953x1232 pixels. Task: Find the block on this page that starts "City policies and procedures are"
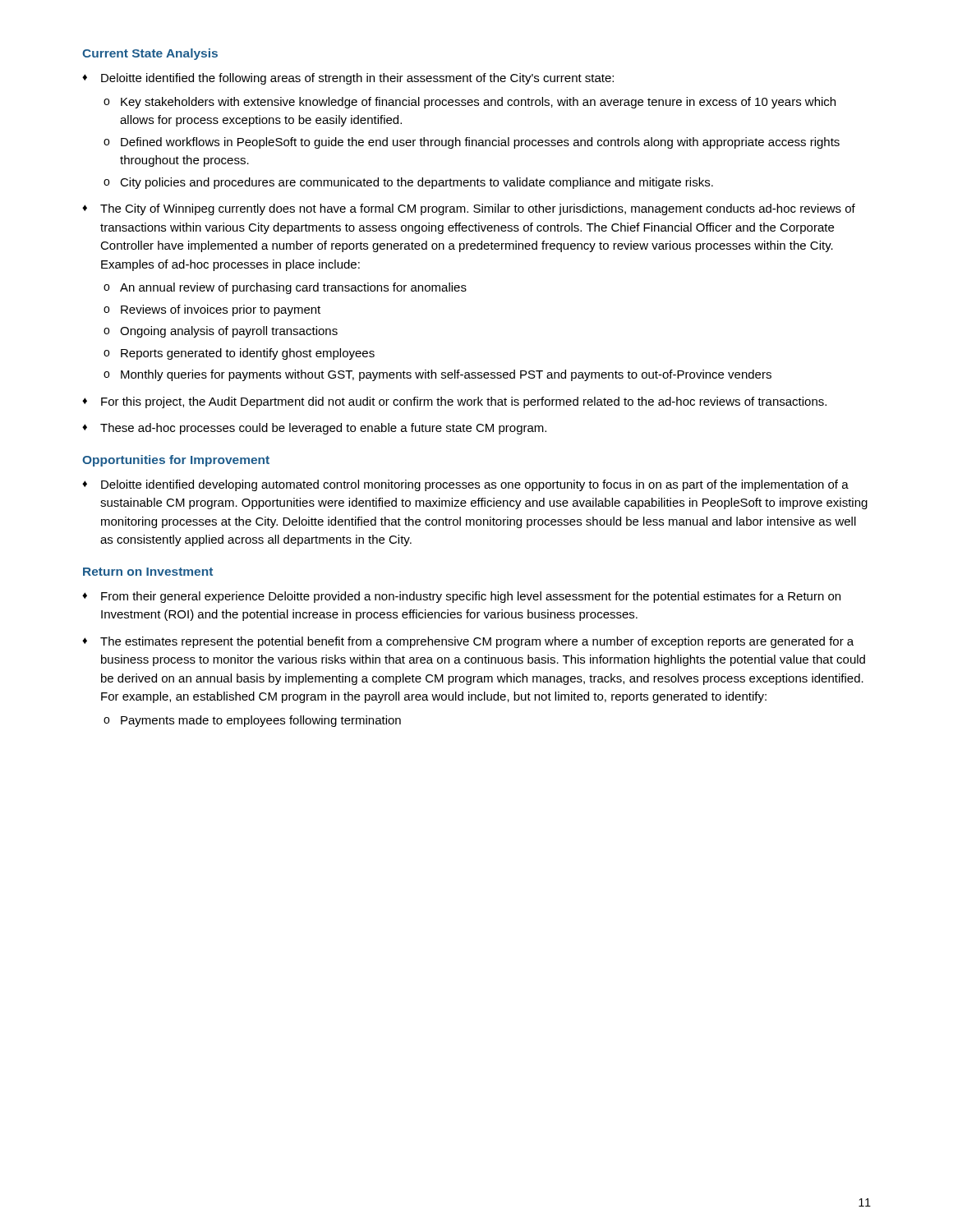coord(417,182)
